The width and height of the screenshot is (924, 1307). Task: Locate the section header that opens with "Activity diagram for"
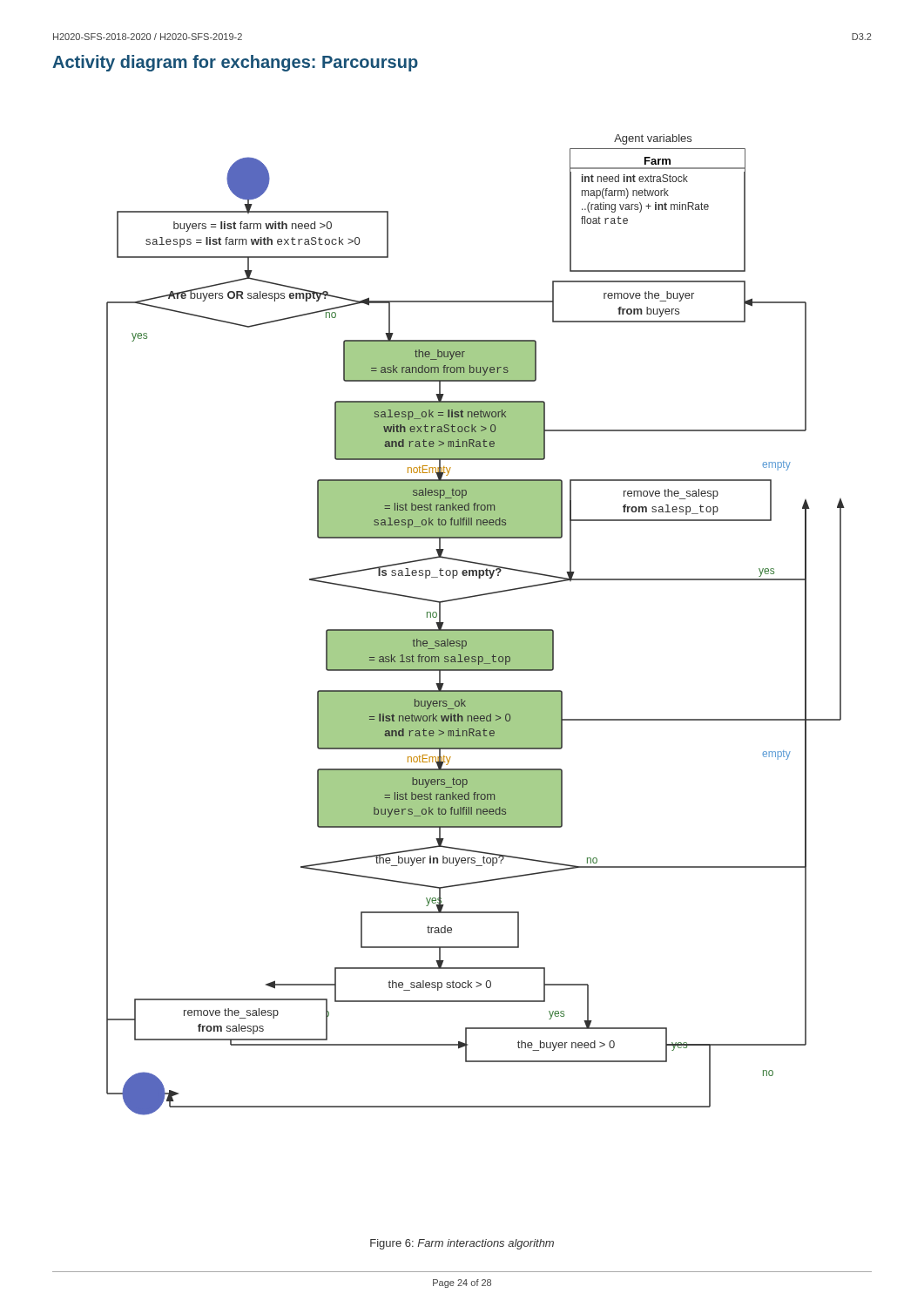coord(235,62)
